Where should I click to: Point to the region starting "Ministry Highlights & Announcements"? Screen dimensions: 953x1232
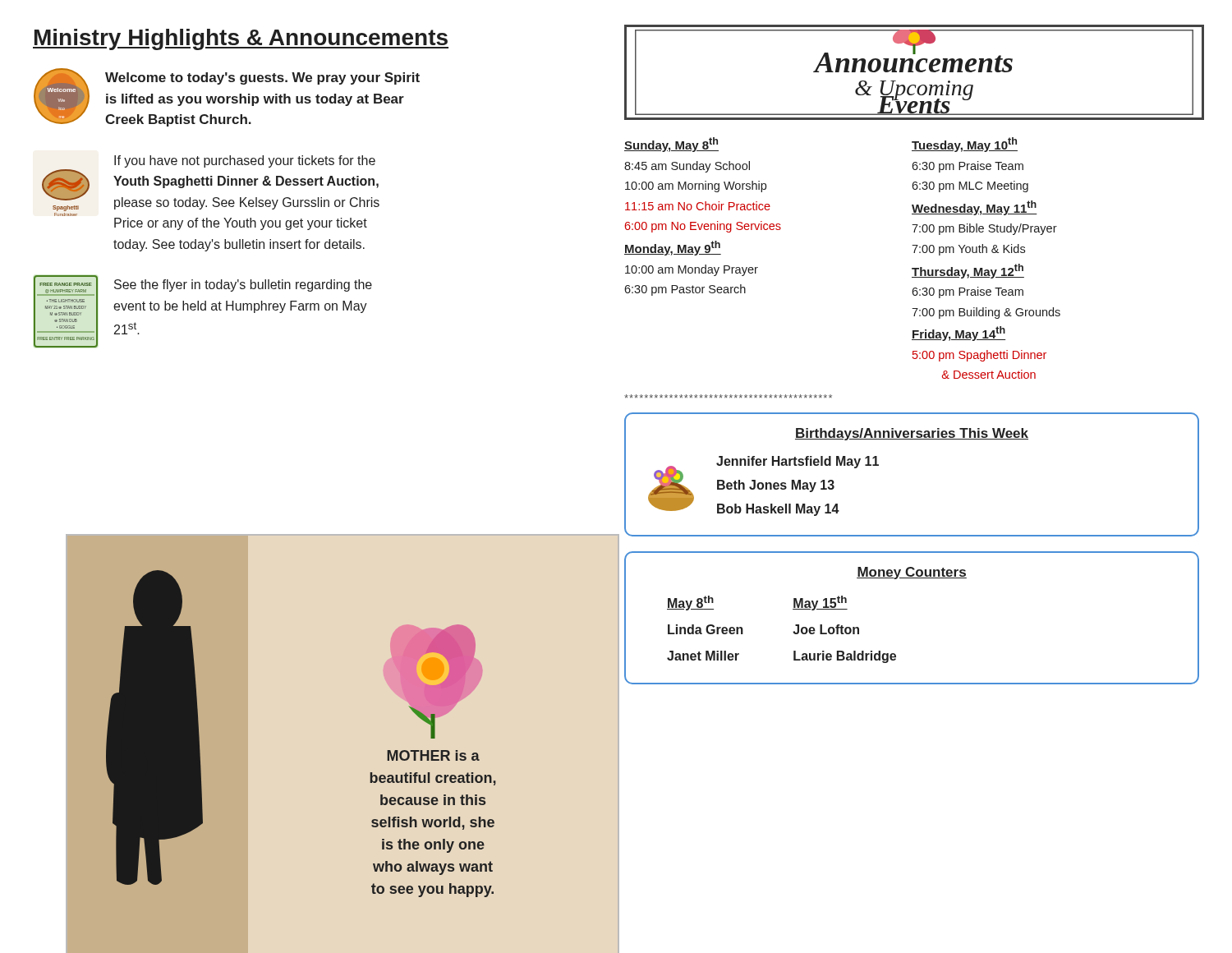click(x=312, y=38)
